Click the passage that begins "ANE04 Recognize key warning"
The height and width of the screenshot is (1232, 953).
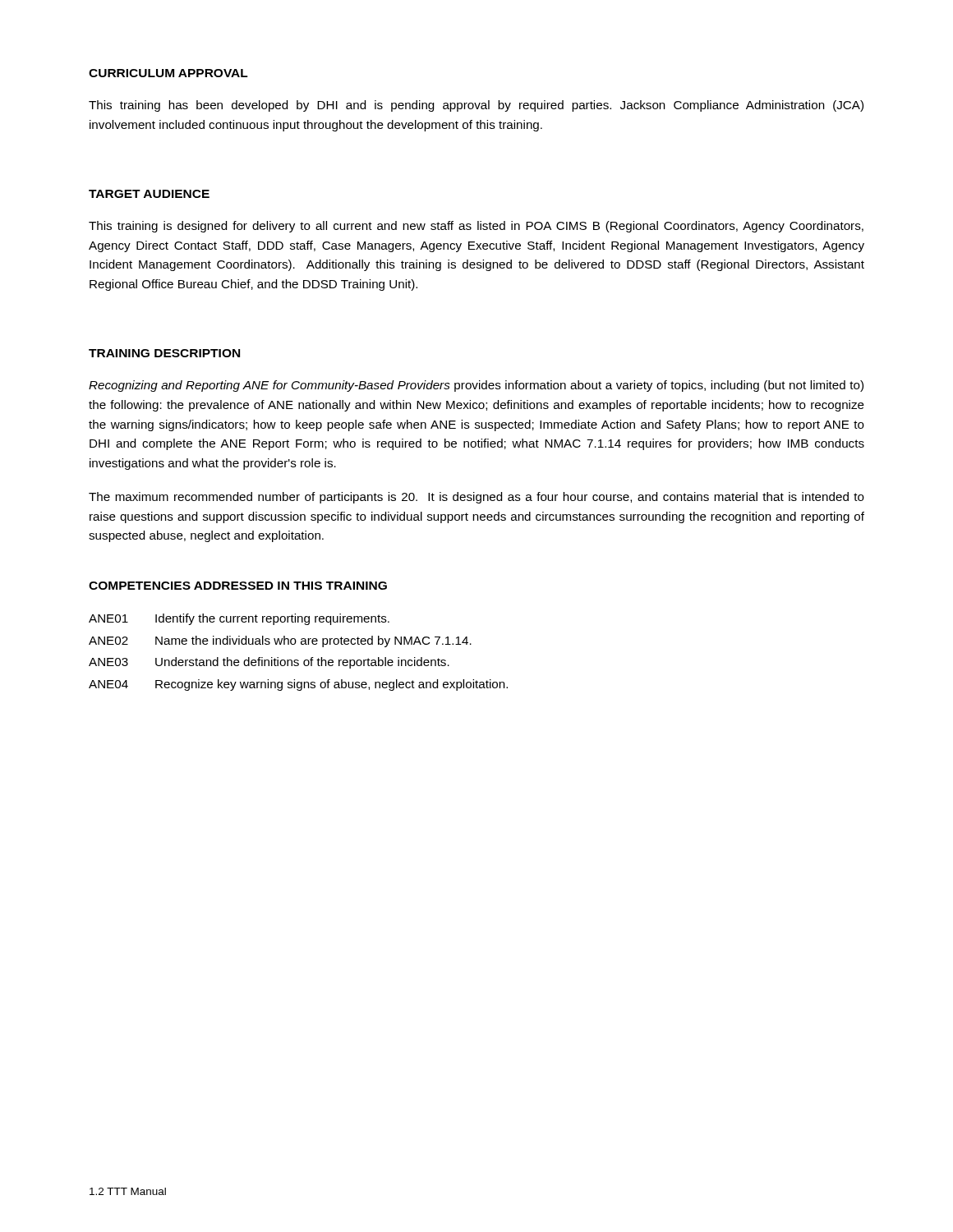point(476,685)
